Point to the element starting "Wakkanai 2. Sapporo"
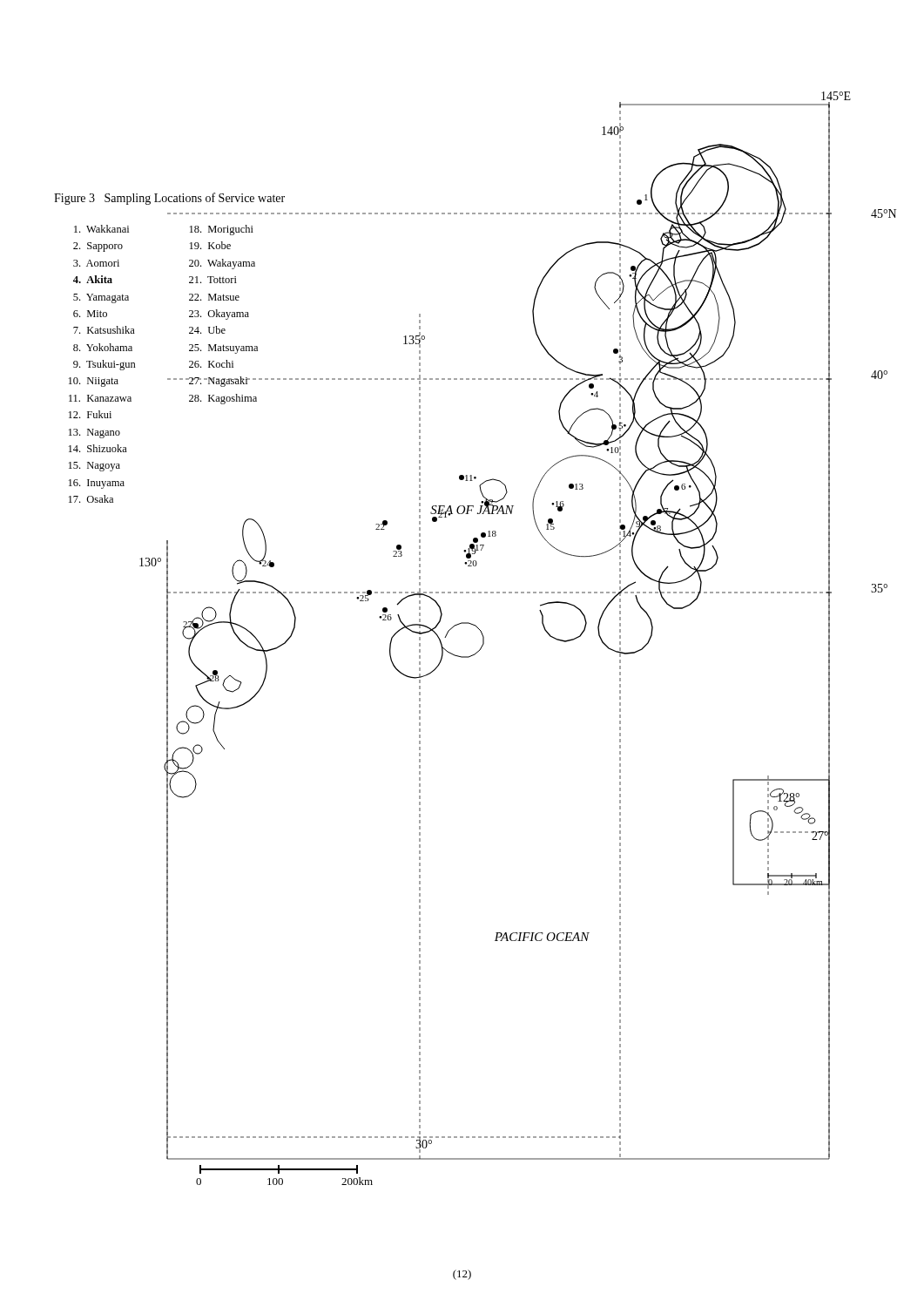This screenshot has height=1307, width=924. pyautogui.click(x=100, y=365)
